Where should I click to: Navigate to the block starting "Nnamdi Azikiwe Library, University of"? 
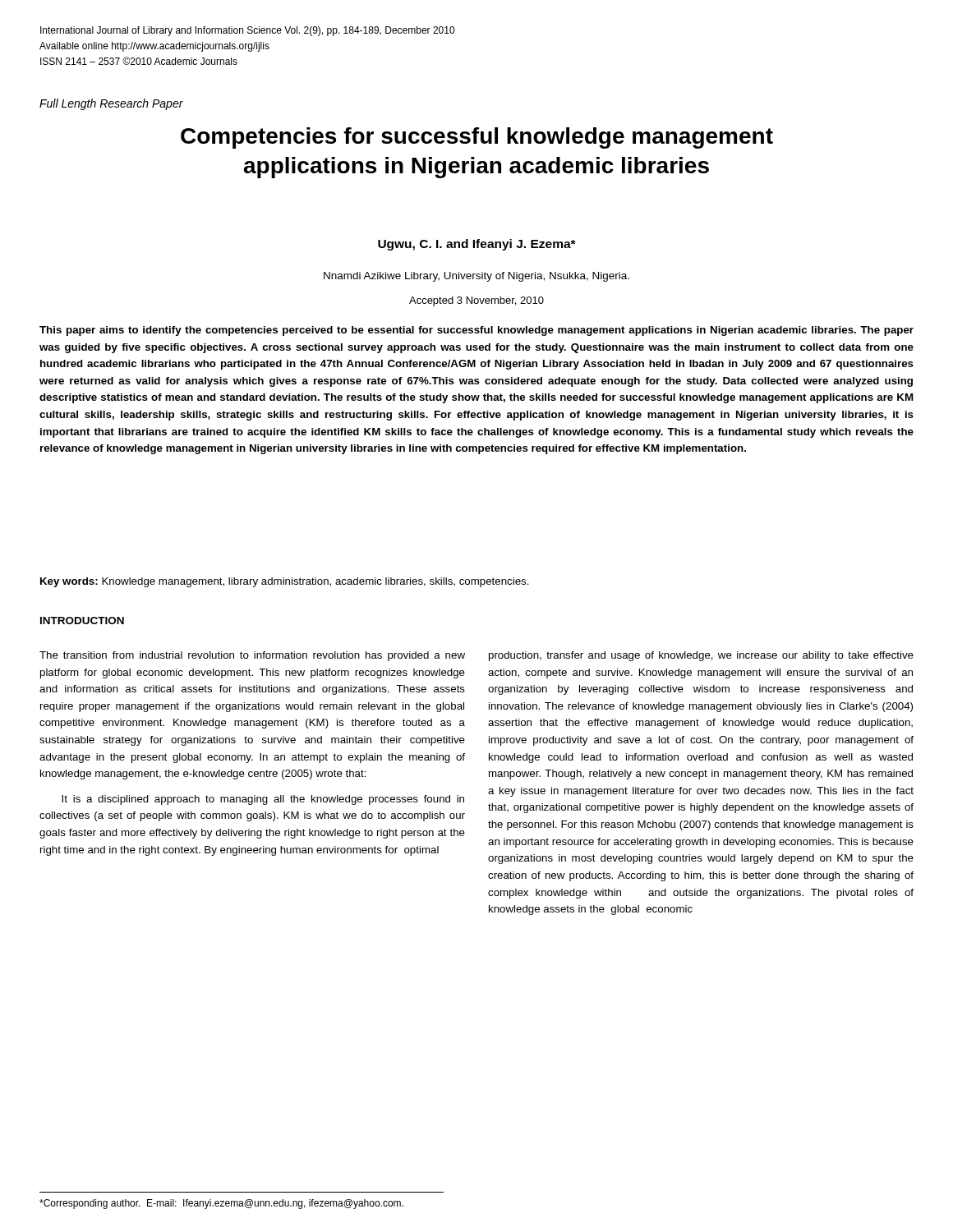pyautogui.click(x=476, y=276)
